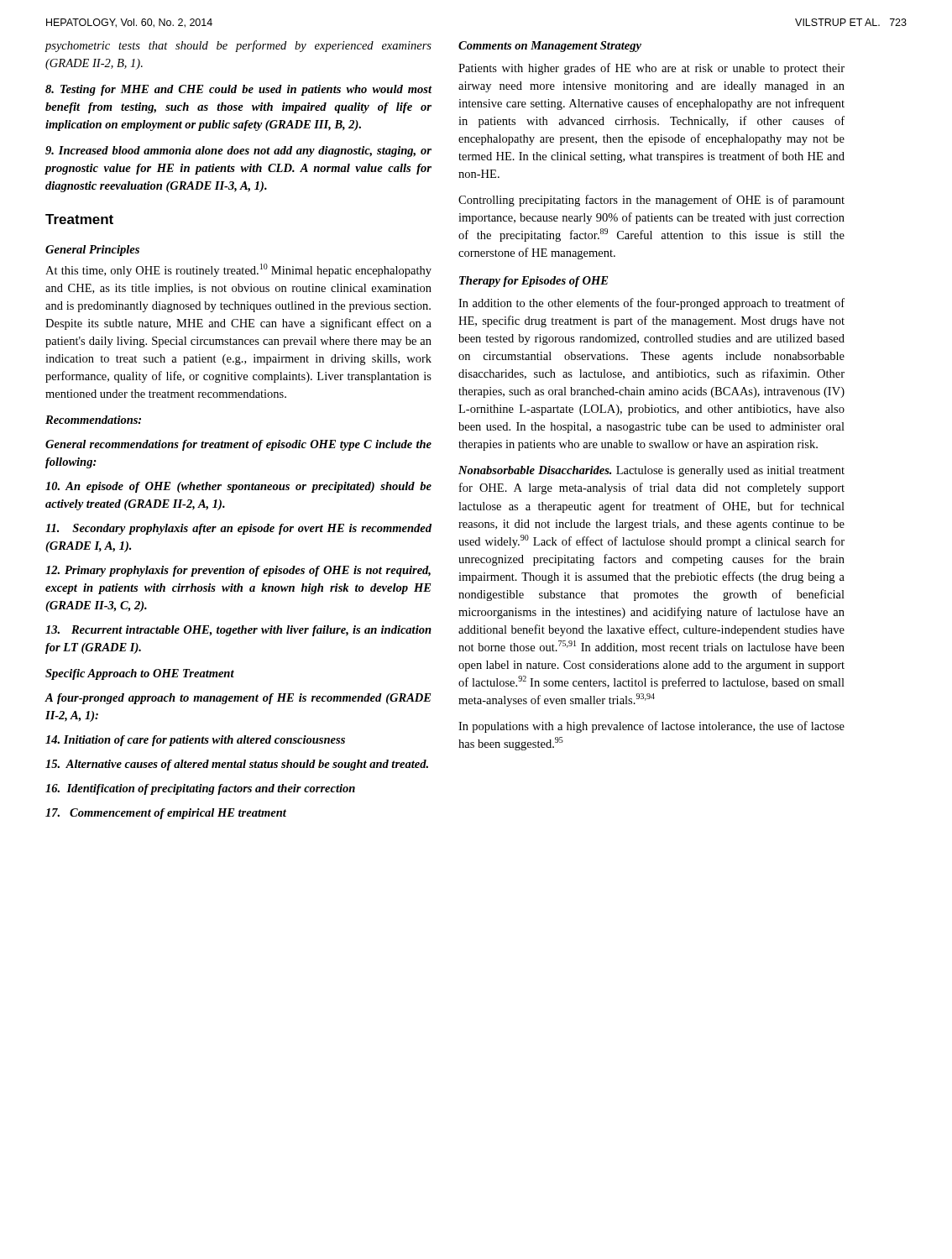
Task: Click where it says "General Principles"
Action: click(x=92, y=251)
